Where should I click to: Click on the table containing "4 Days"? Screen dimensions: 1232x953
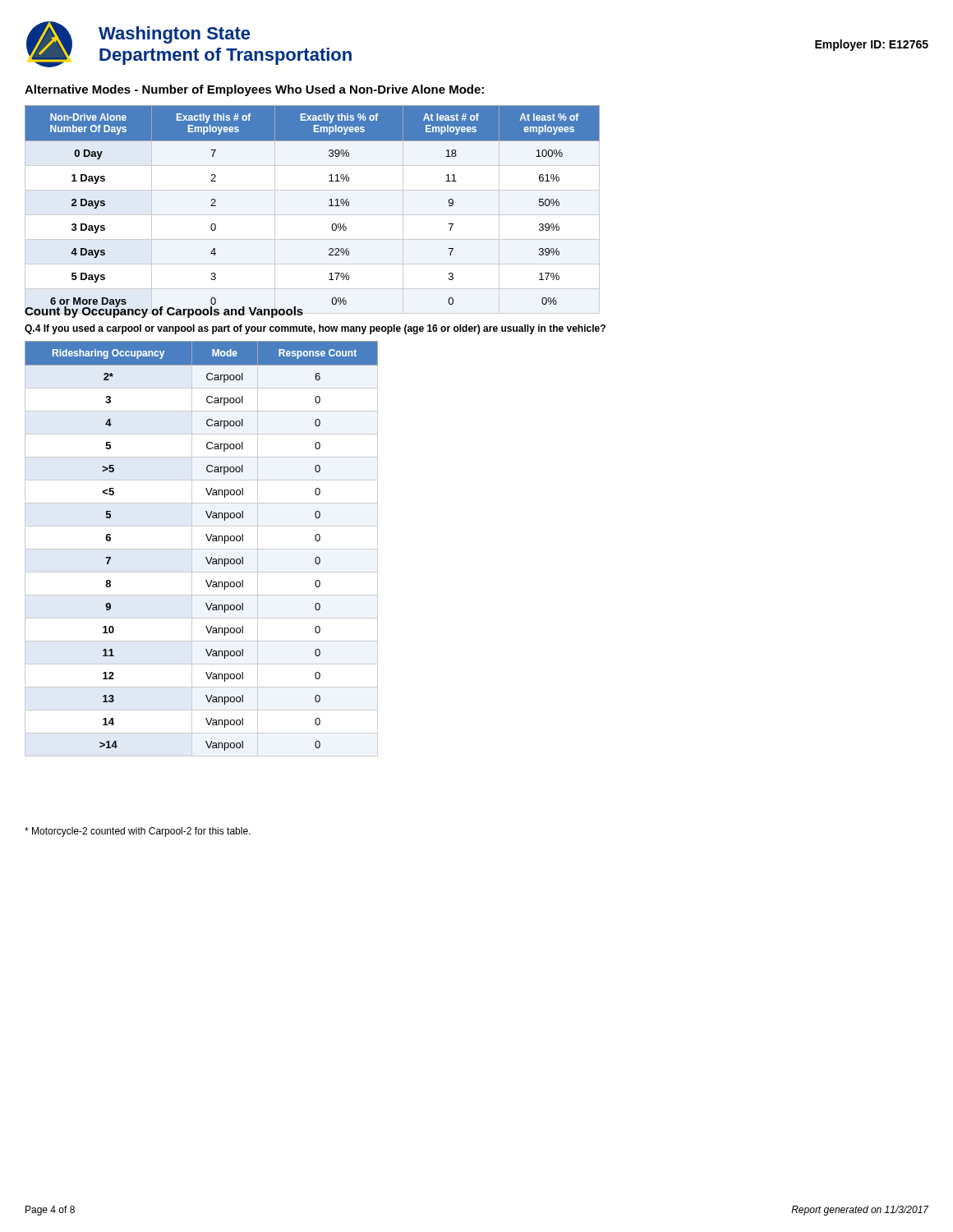pyautogui.click(x=312, y=209)
